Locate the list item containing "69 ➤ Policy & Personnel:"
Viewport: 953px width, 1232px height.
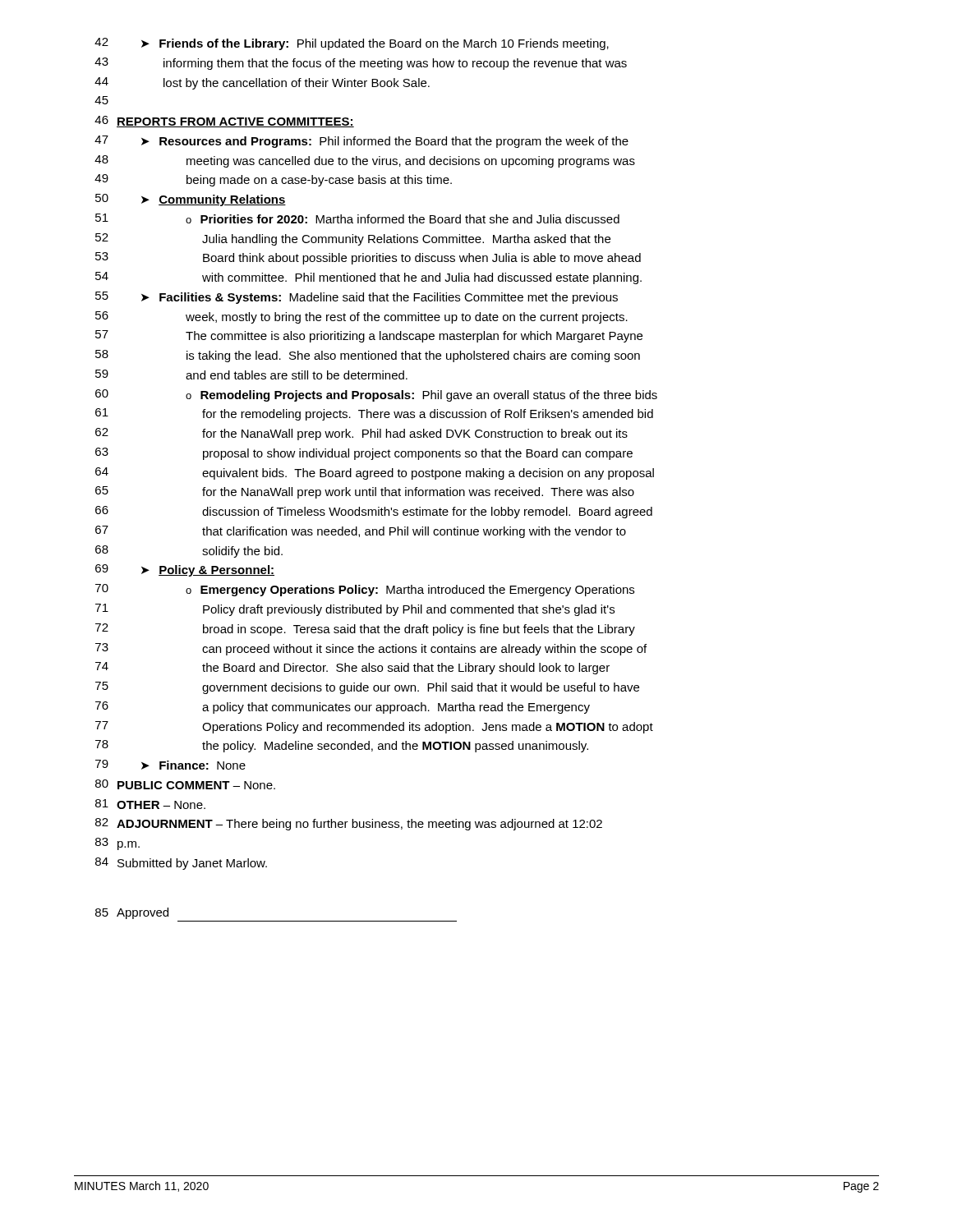pyautogui.click(x=185, y=570)
